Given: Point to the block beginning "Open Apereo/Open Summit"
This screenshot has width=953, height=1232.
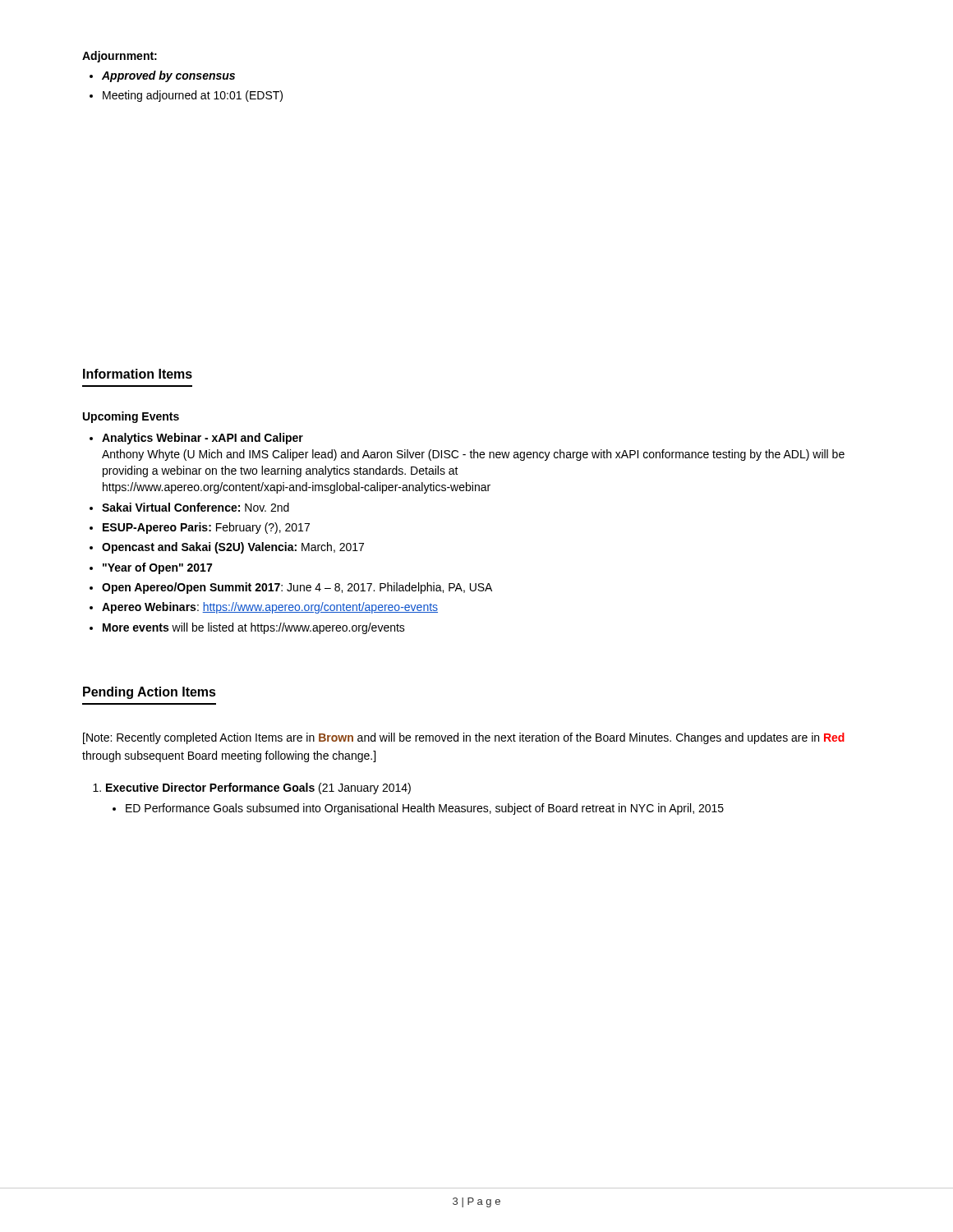Looking at the screenshot, I should coord(297,587).
